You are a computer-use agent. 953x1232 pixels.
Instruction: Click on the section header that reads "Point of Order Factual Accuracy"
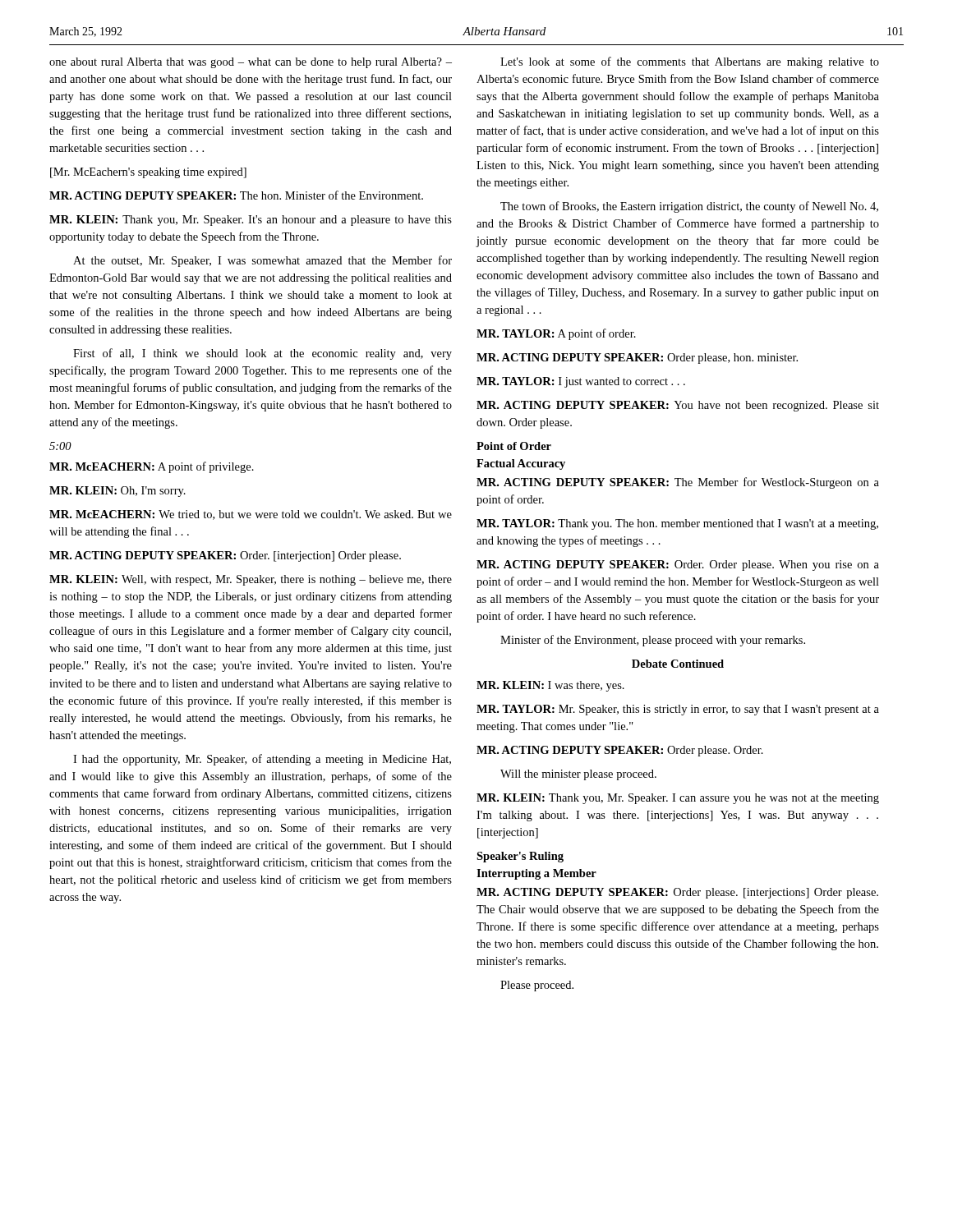point(514,446)
